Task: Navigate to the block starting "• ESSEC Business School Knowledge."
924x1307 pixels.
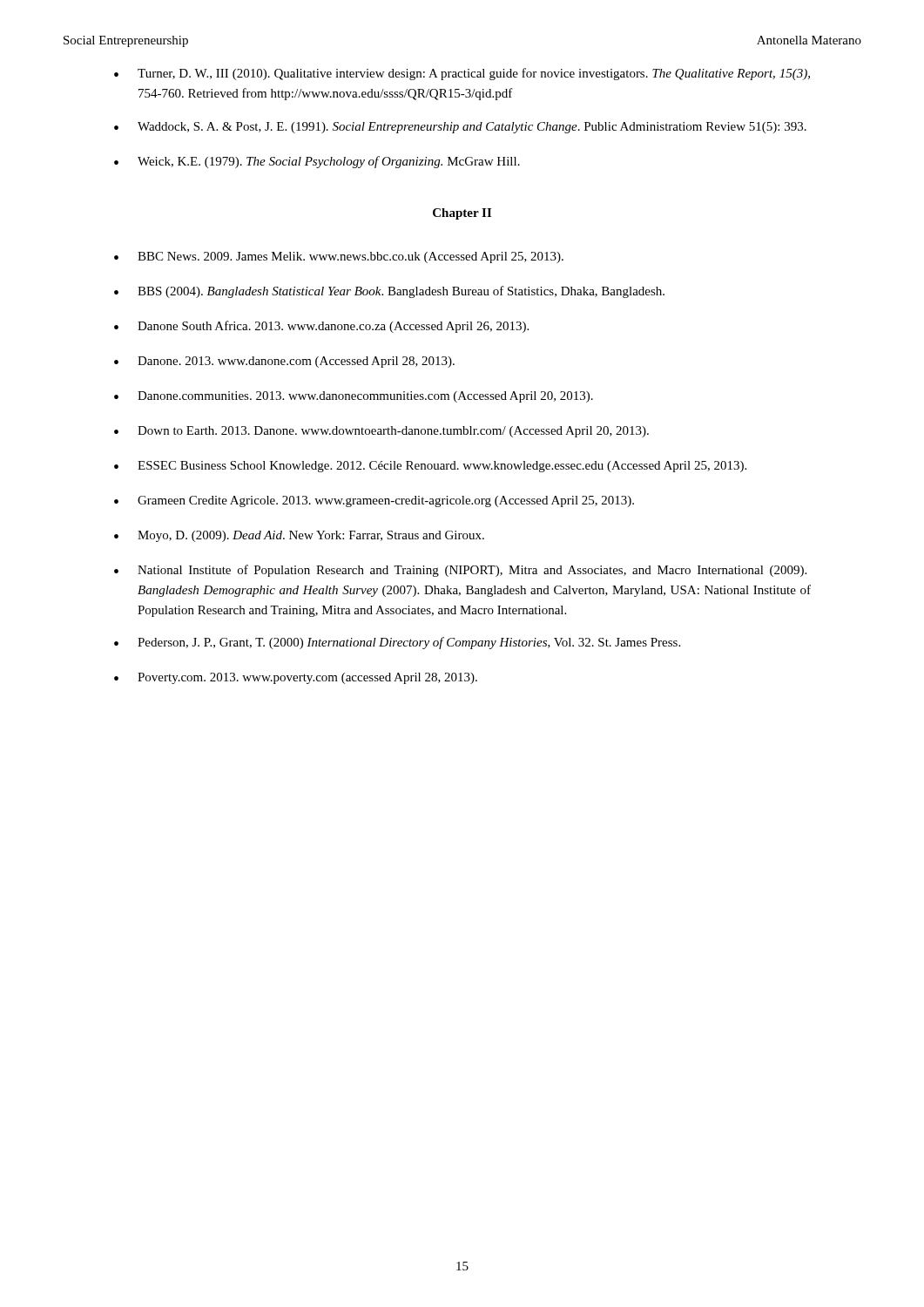Action: point(462,467)
